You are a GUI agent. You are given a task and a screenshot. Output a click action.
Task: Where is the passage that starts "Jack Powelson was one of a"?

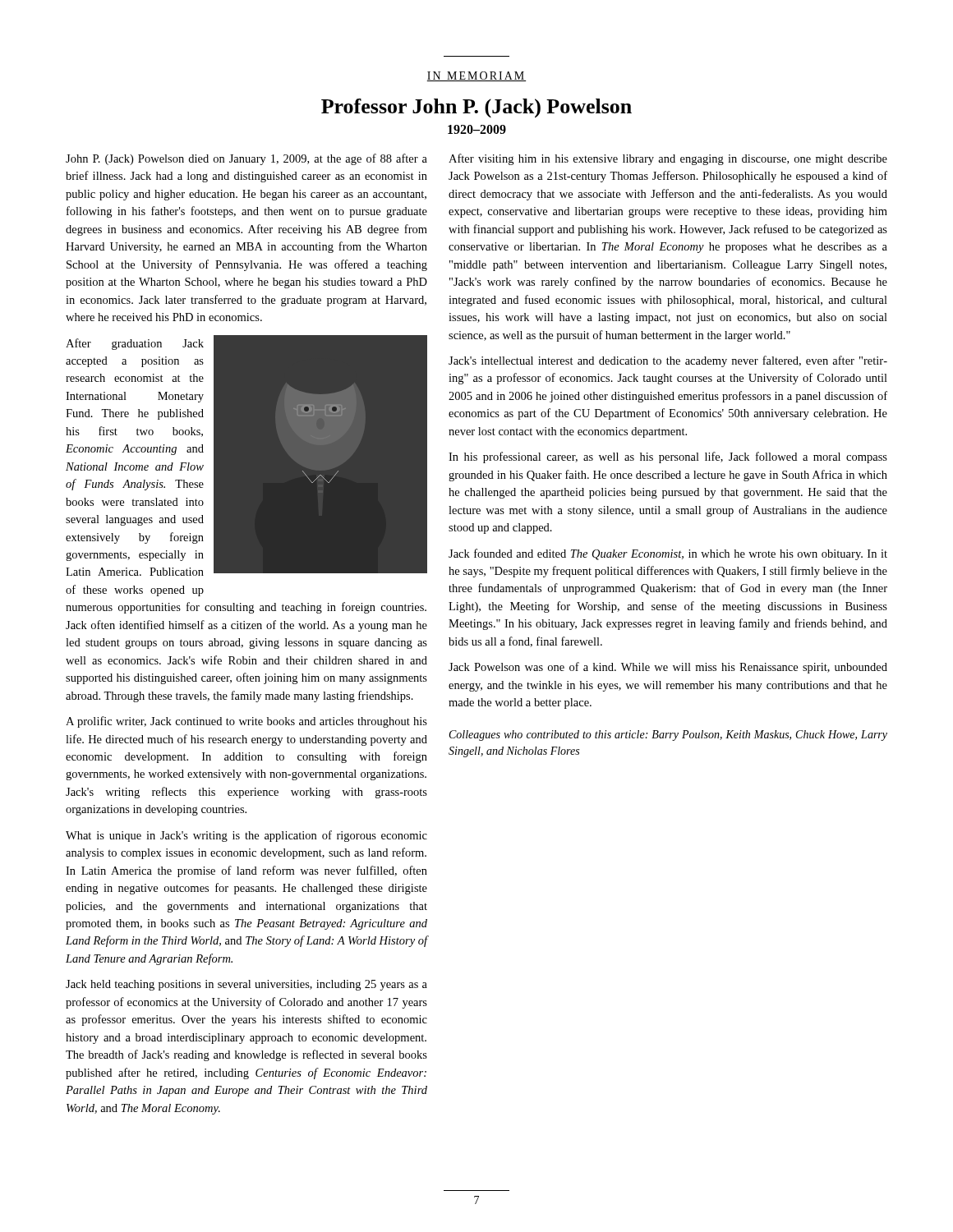[x=668, y=685]
